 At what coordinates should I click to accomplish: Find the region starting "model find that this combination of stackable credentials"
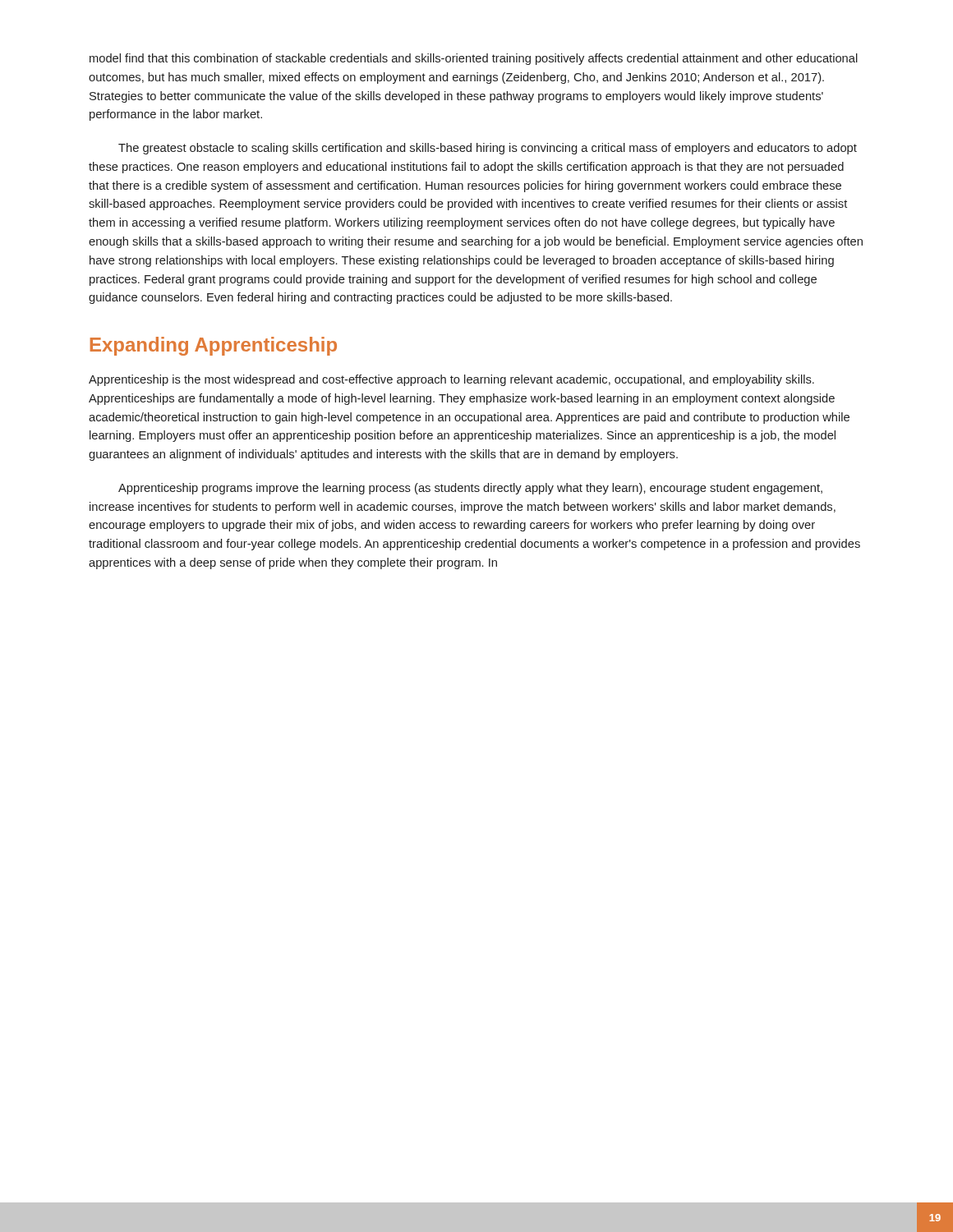(473, 86)
